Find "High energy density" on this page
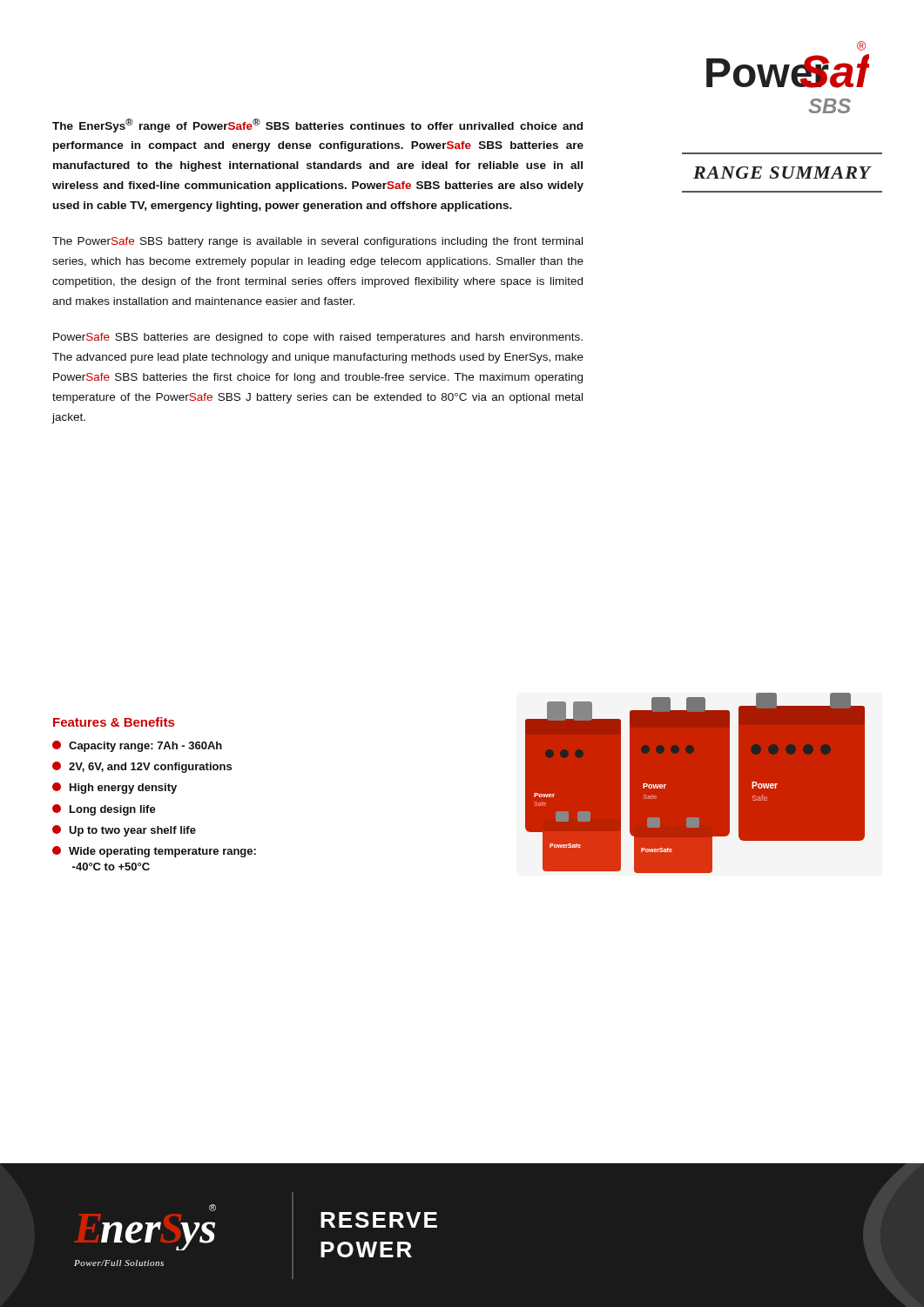This screenshot has height=1307, width=924. coord(115,788)
